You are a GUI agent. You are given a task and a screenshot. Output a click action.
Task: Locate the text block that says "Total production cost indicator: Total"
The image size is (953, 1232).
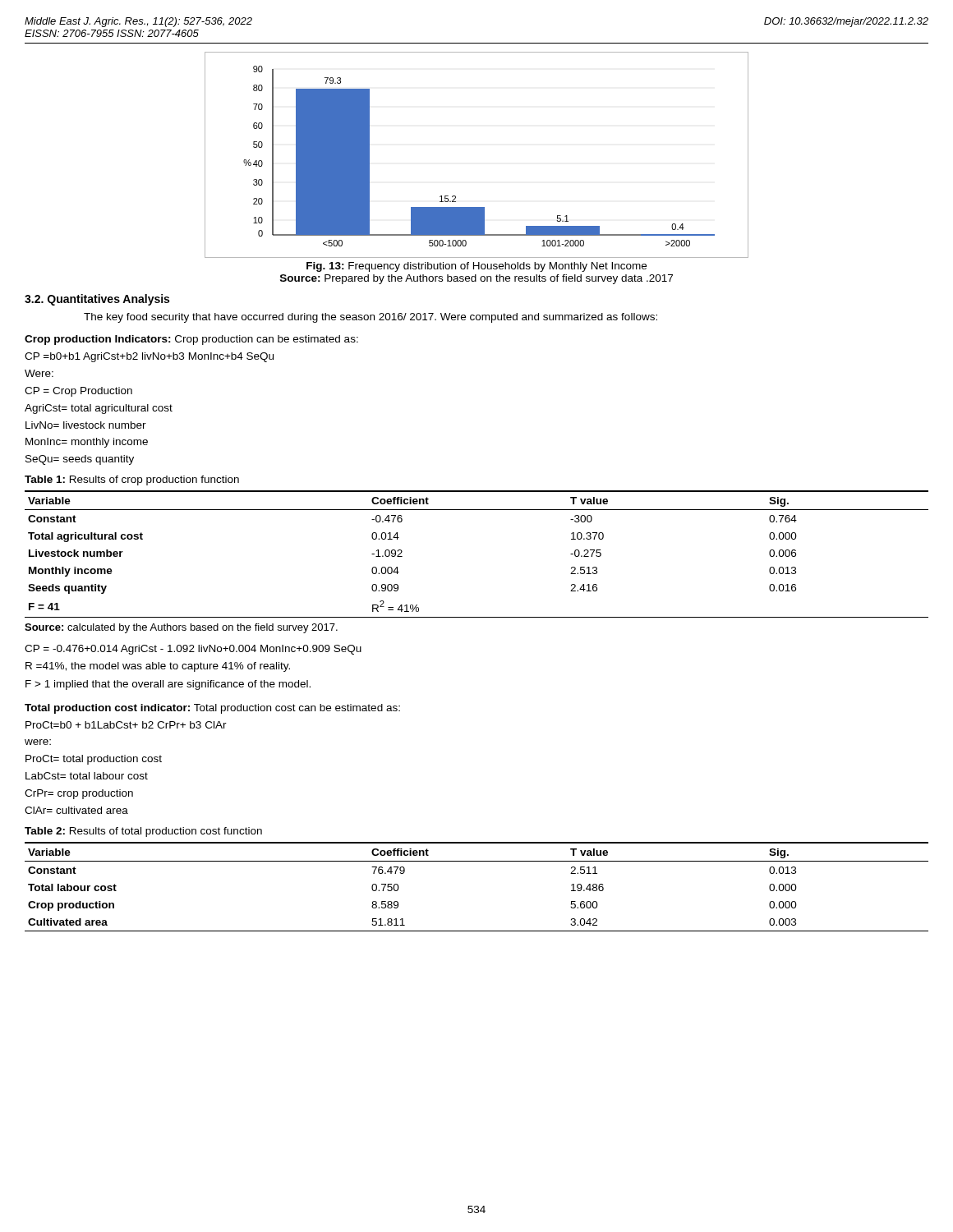pos(212,709)
